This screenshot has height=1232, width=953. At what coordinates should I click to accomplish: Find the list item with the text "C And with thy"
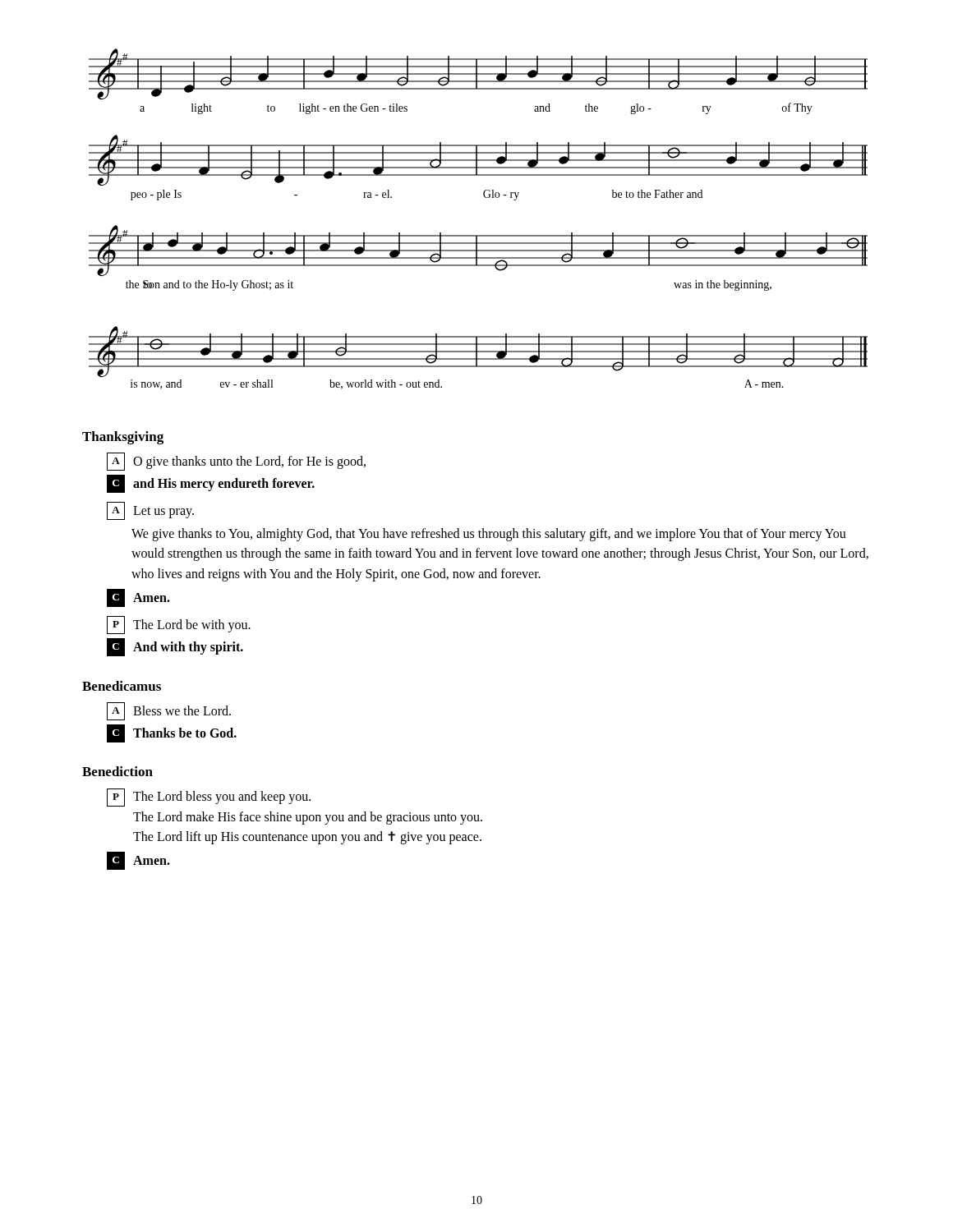click(x=175, y=647)
